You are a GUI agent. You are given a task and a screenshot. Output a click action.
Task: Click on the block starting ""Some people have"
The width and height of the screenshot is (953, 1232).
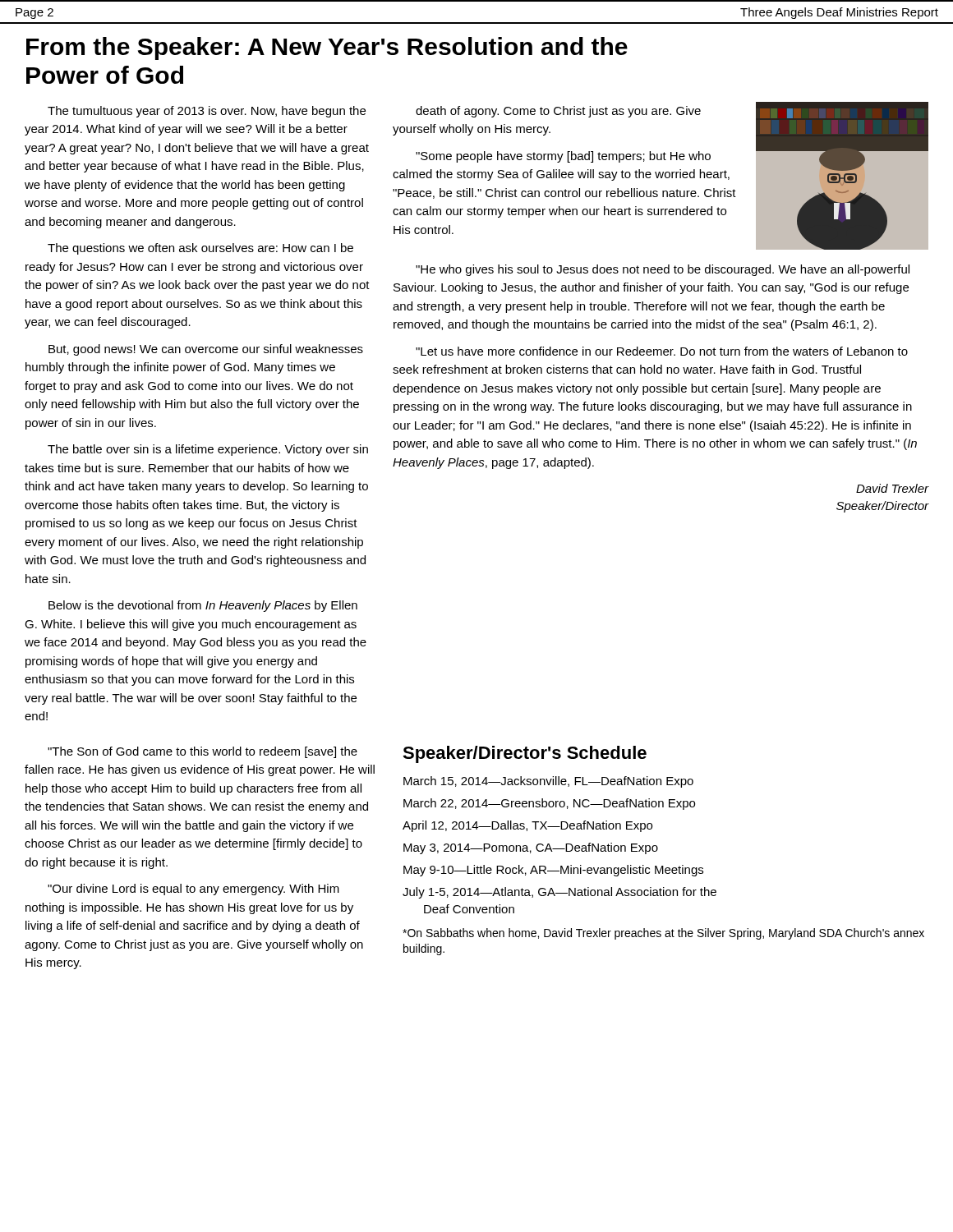[x=564, y=192]
